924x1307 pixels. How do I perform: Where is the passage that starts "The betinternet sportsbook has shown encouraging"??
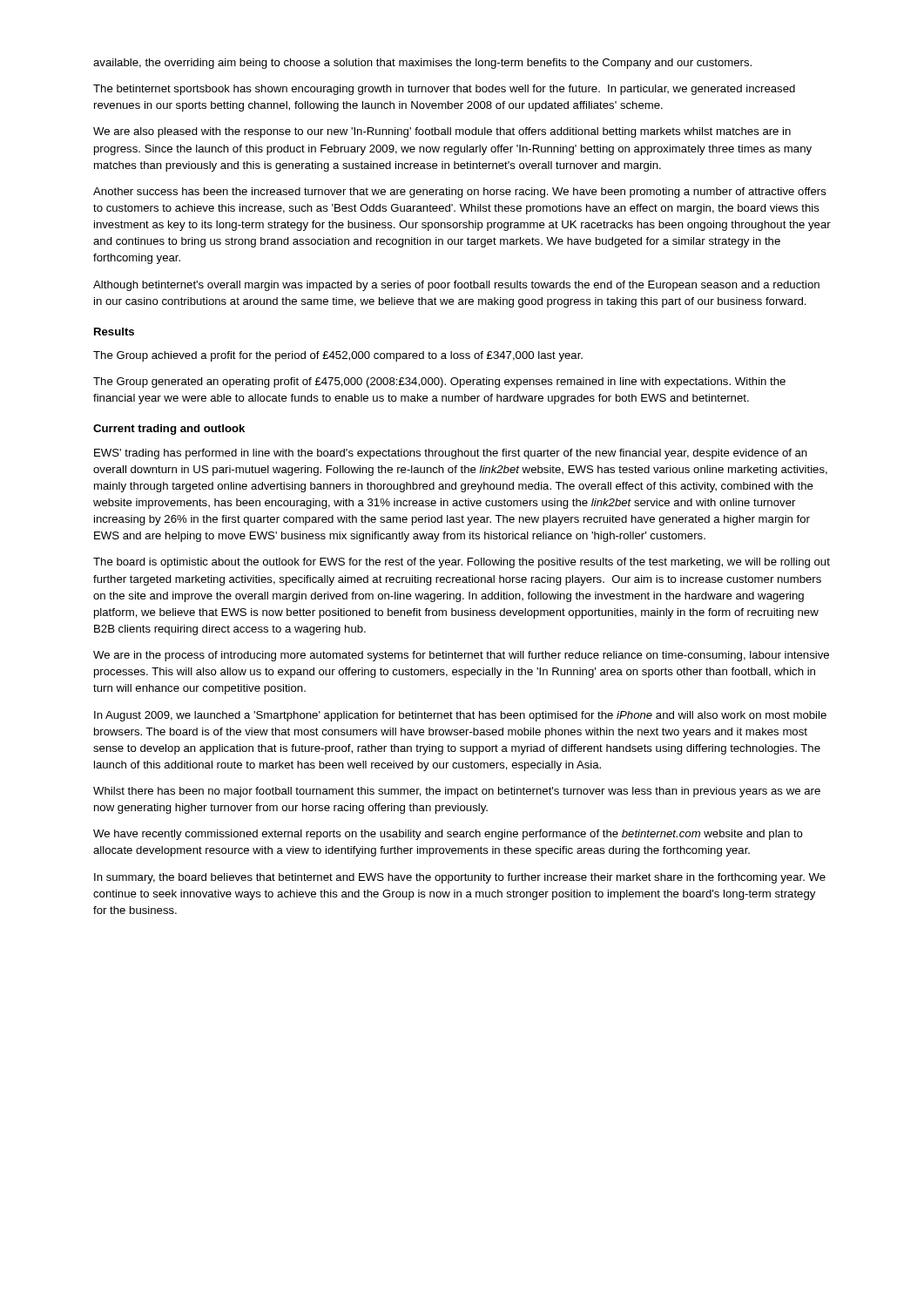[462, 97]
